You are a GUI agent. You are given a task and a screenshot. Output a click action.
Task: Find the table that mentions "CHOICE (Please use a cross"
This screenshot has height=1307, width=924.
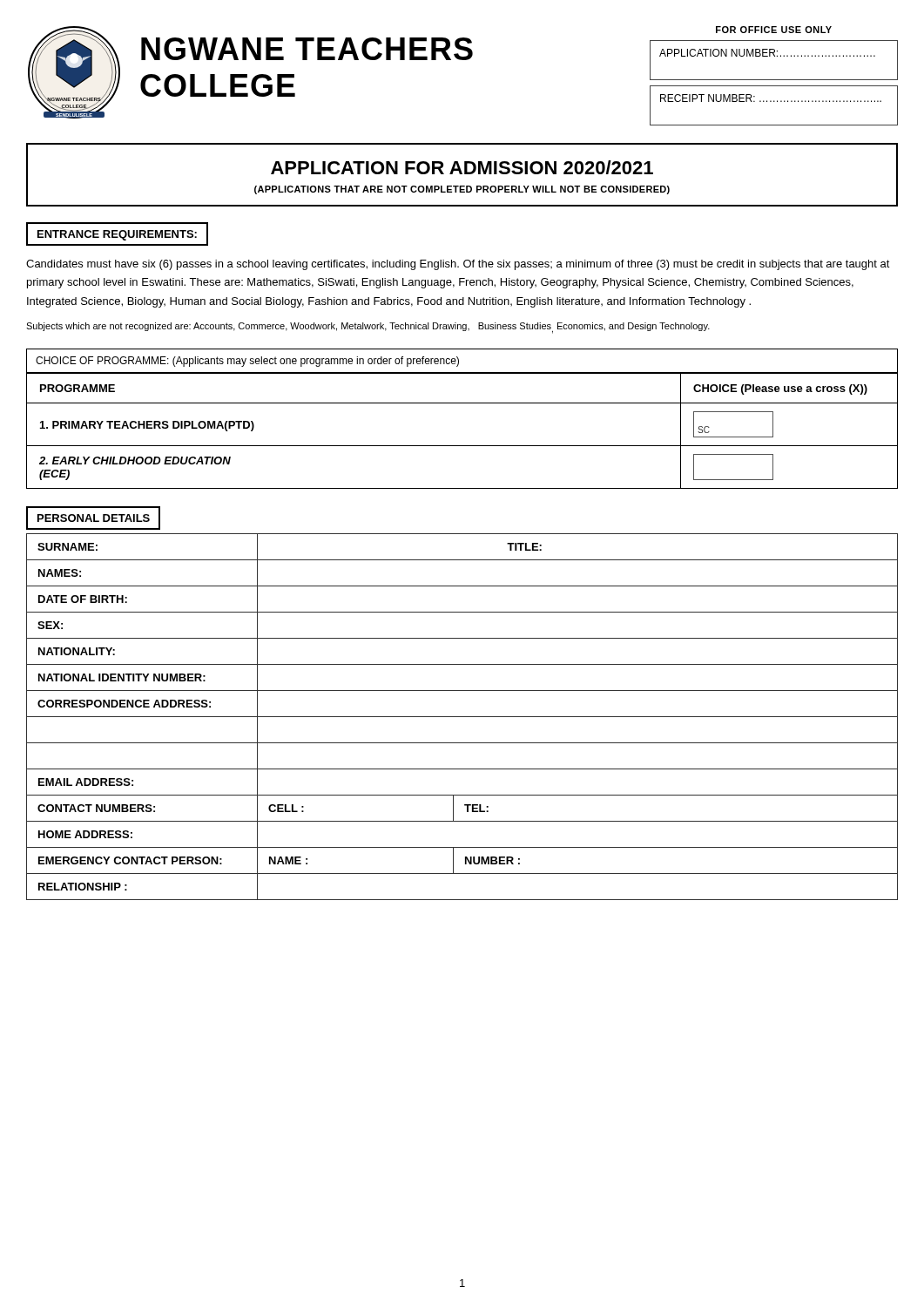click(x=462, y=431)
